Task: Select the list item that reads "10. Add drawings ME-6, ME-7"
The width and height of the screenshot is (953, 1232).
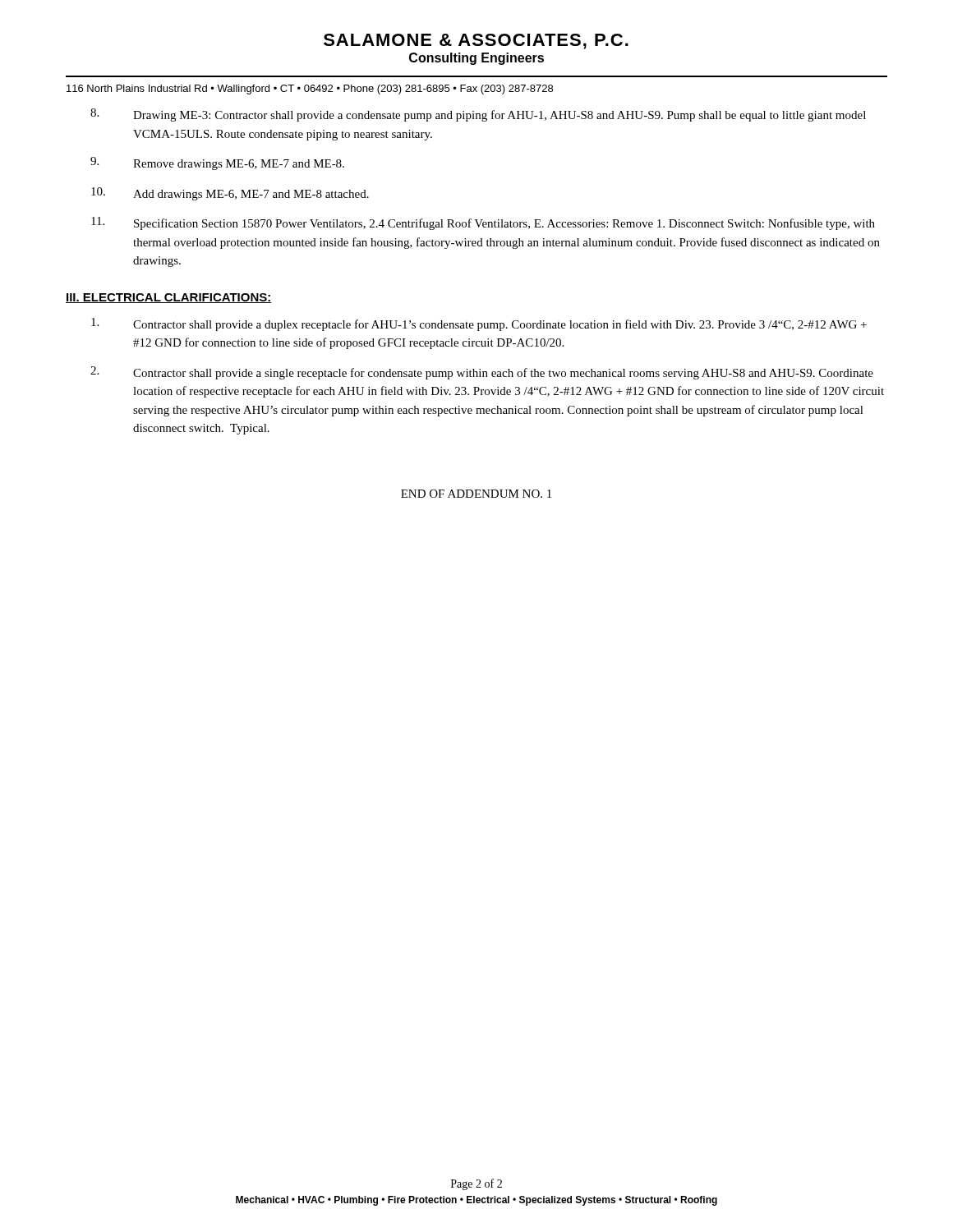Action: pos(230,194)
